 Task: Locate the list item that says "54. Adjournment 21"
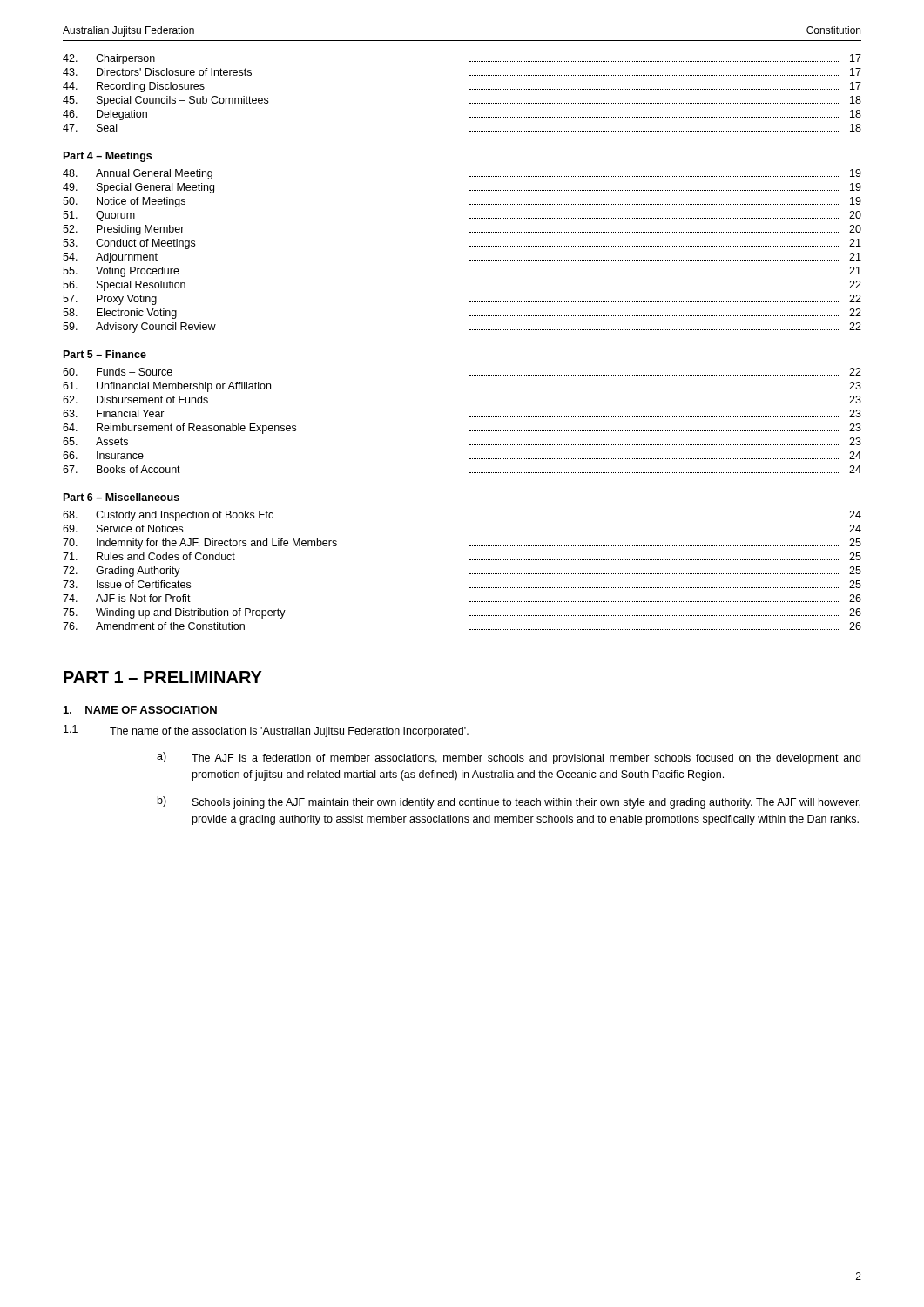coord(462,257)
